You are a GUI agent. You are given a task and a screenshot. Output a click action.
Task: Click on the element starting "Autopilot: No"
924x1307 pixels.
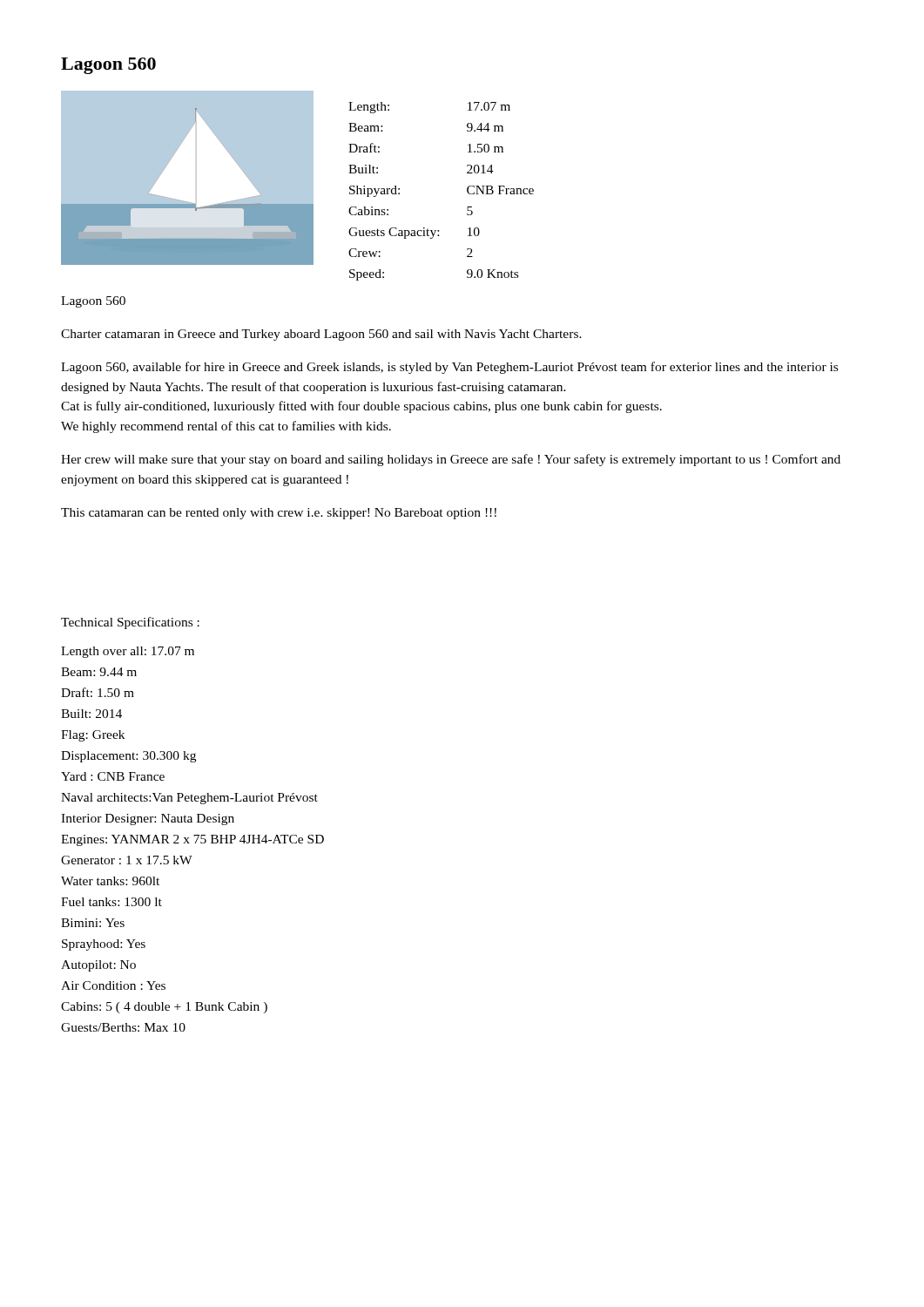tap(99, 964)
